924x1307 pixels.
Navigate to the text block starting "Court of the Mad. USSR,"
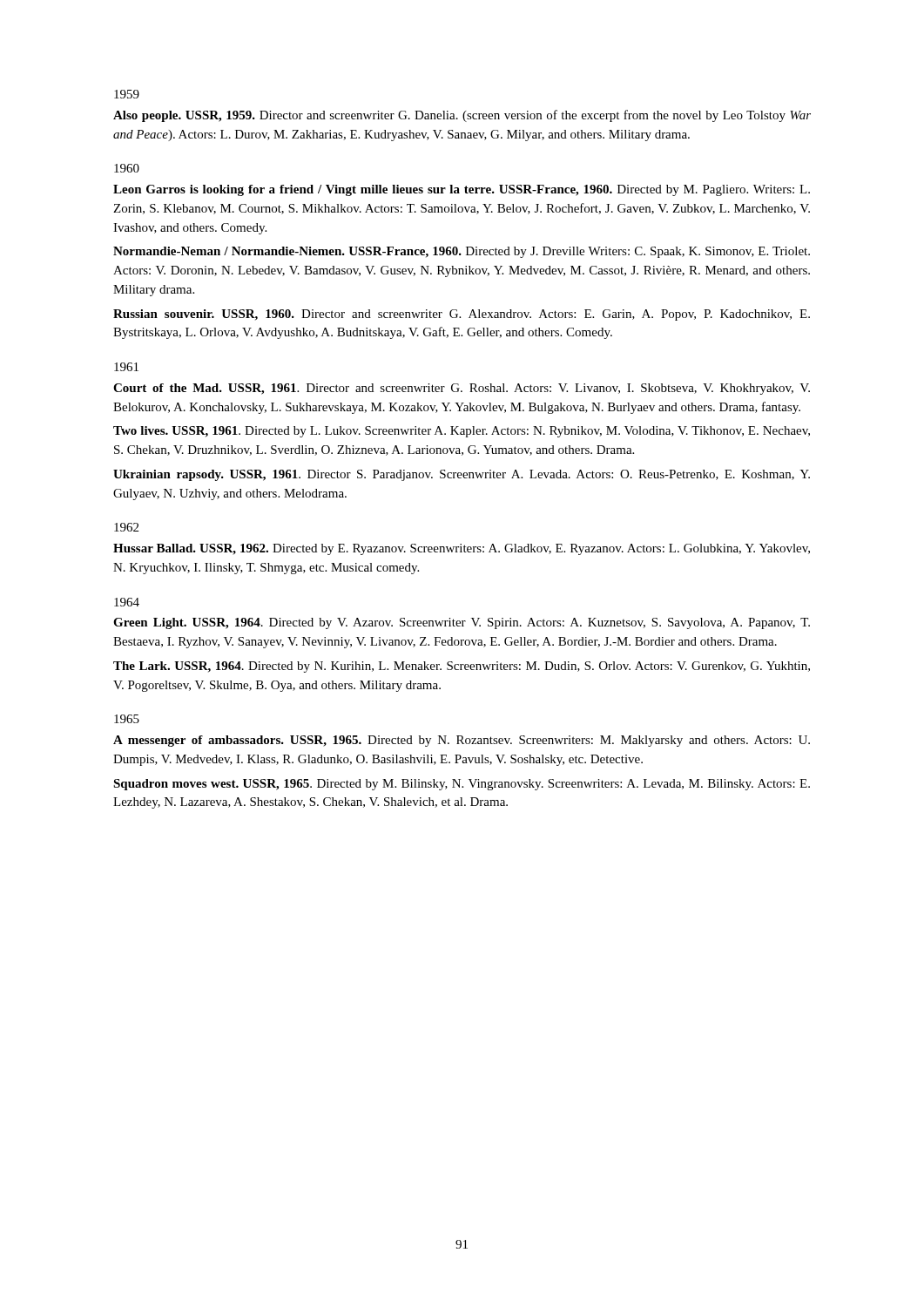pos(462,397)
